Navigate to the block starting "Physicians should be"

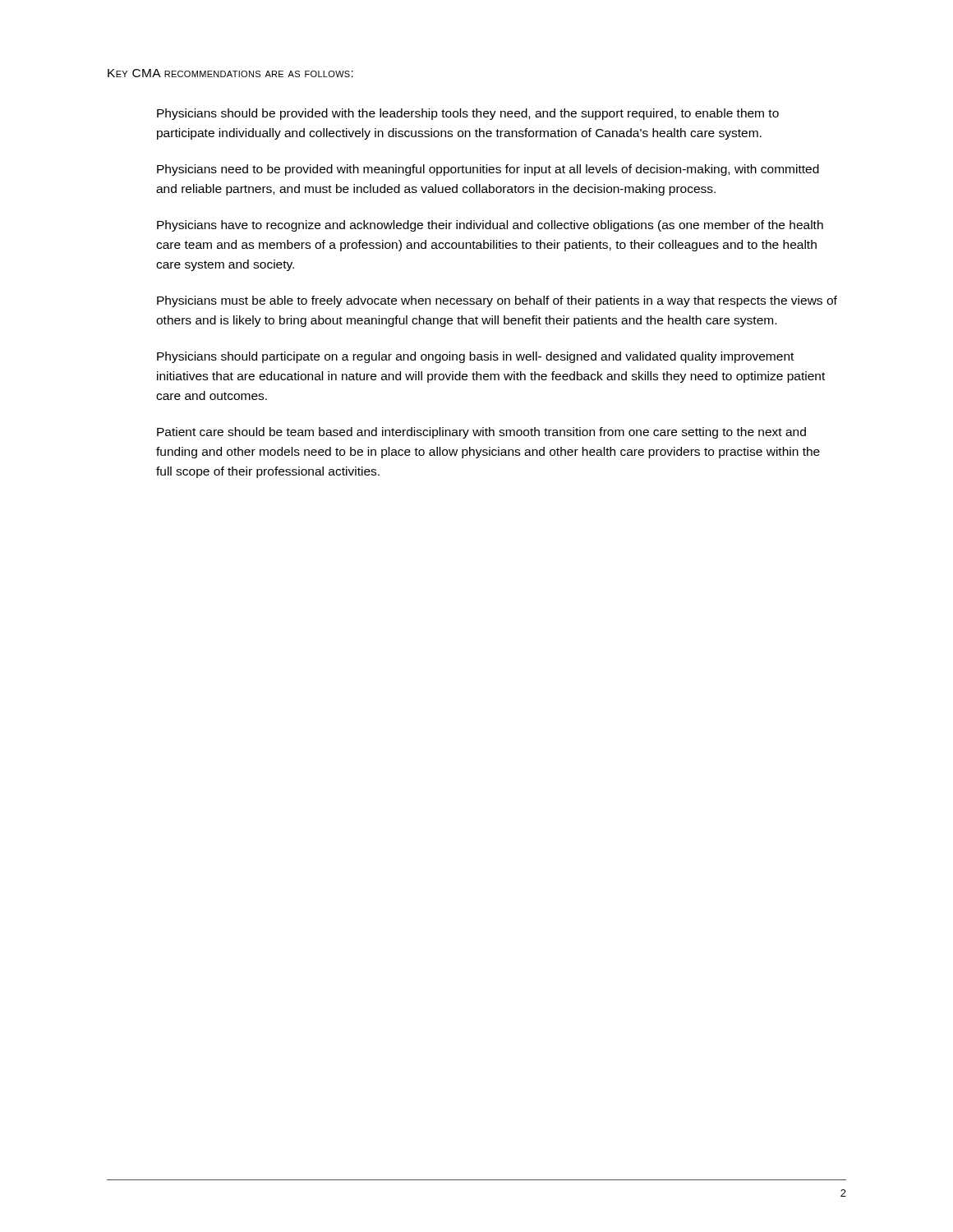[x=468, y=123]
